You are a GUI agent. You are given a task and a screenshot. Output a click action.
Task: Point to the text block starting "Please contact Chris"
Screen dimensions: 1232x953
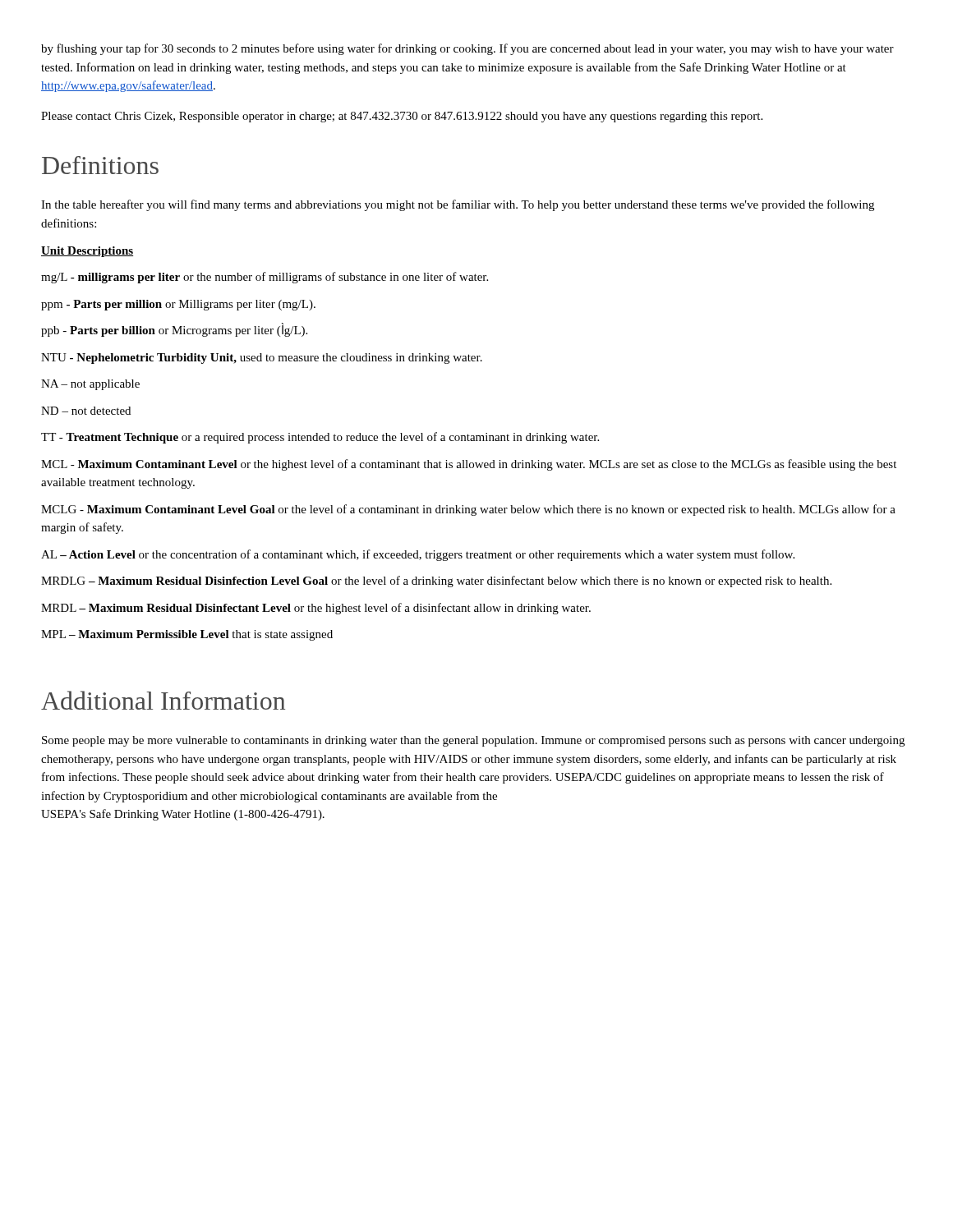(x=402, y=115)
